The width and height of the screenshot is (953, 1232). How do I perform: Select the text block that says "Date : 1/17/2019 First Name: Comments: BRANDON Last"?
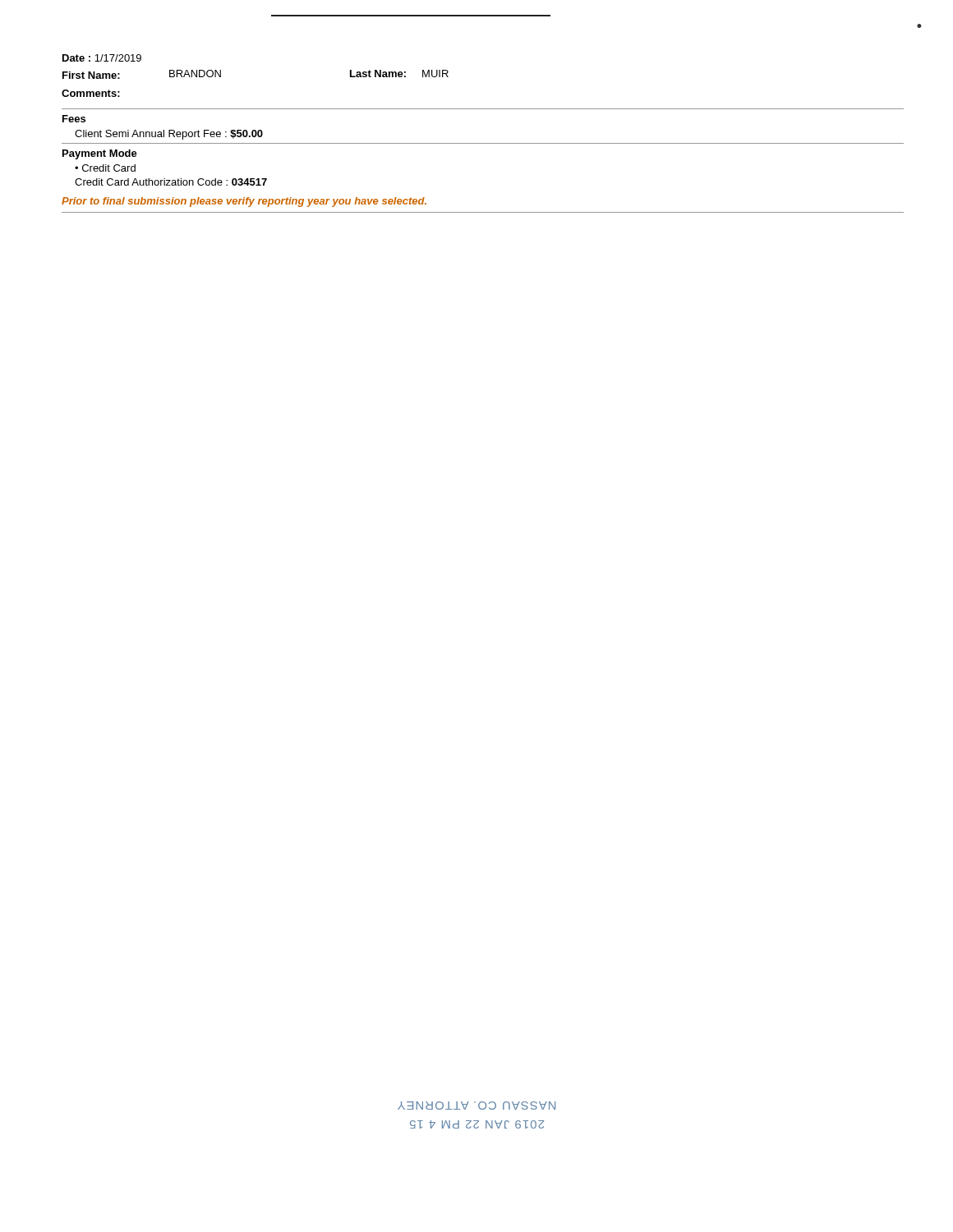click(102, 58)
